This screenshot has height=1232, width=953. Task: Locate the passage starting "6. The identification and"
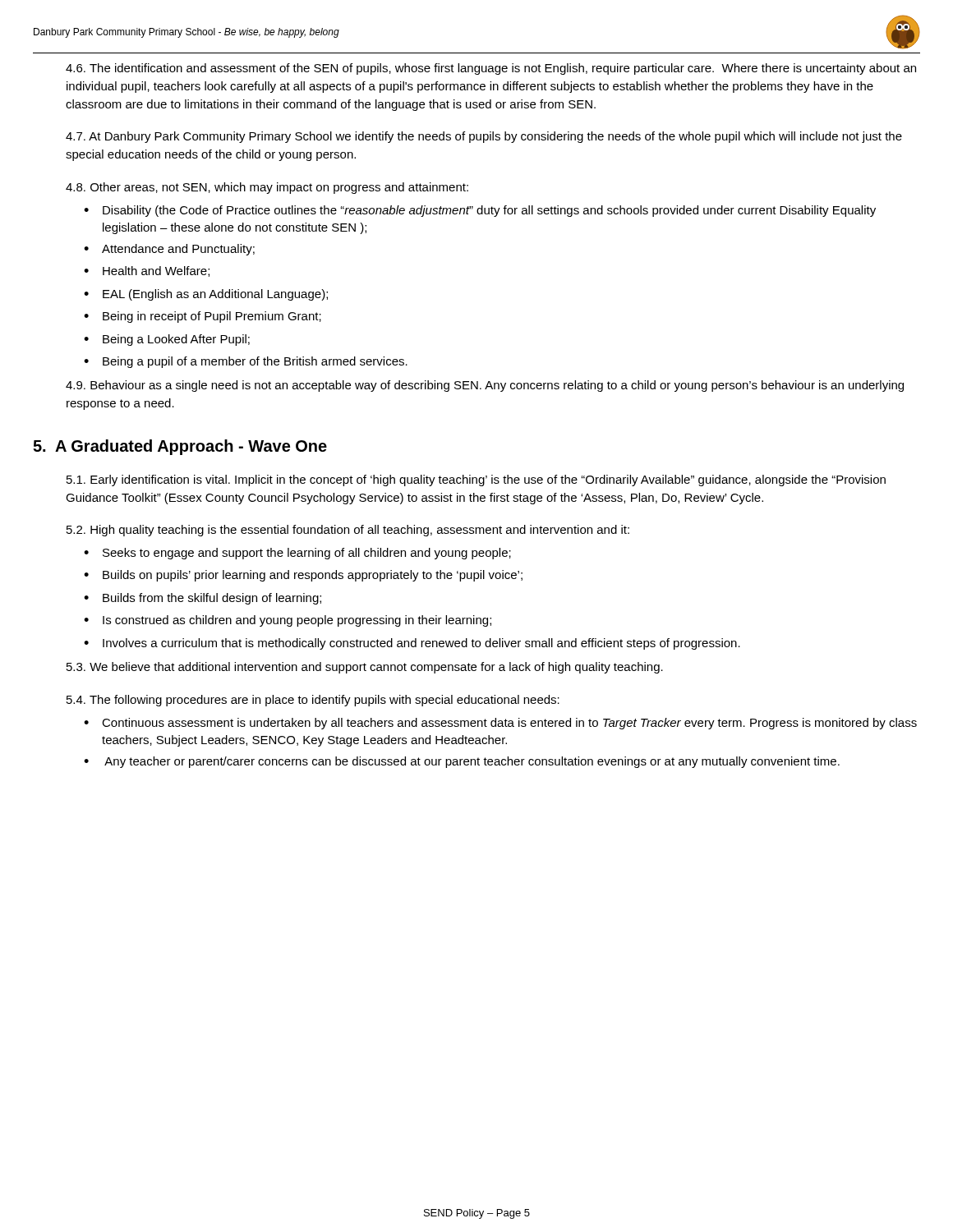[493, 86]
